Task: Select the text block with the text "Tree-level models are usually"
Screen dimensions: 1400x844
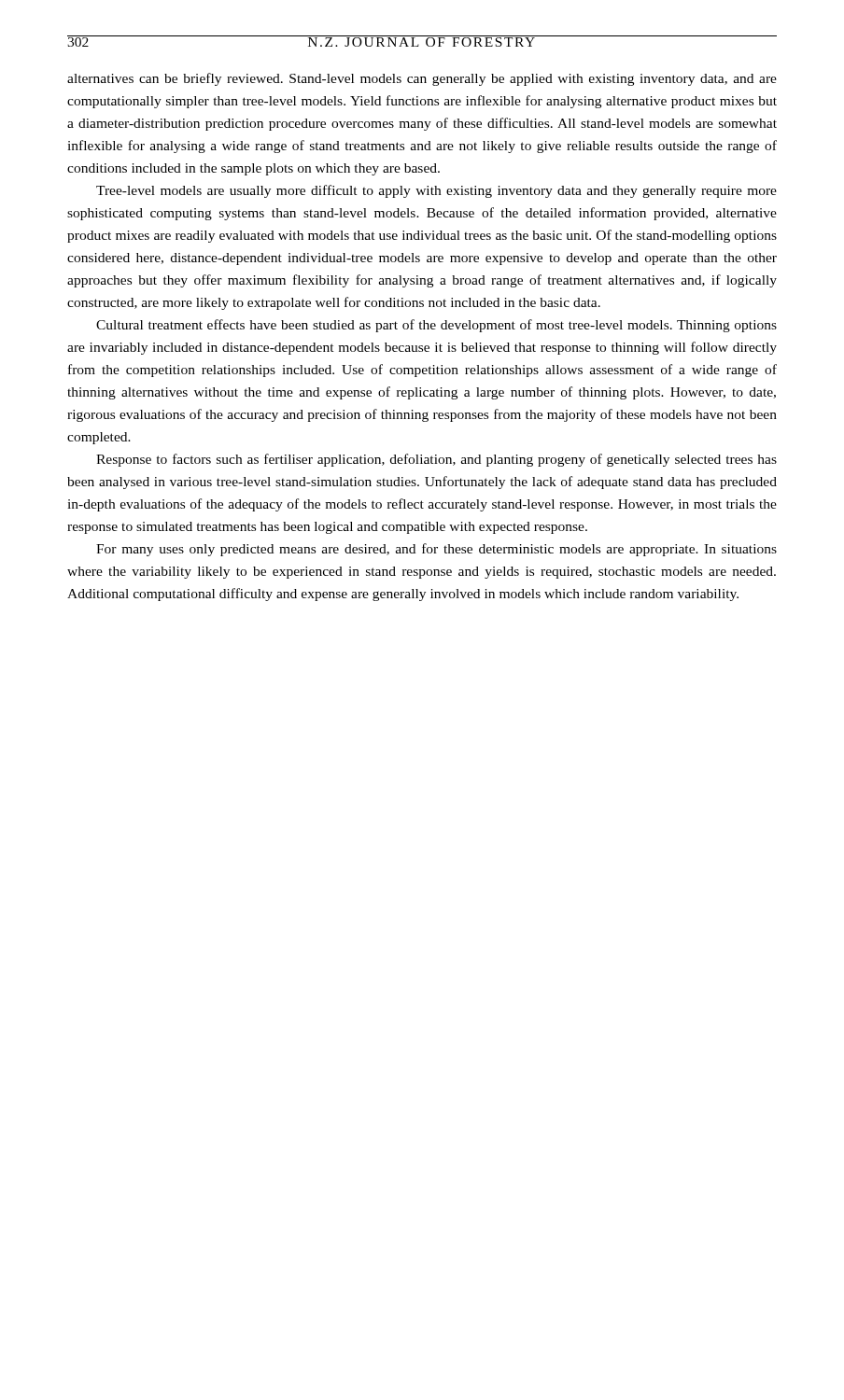Action: point(422,246)
